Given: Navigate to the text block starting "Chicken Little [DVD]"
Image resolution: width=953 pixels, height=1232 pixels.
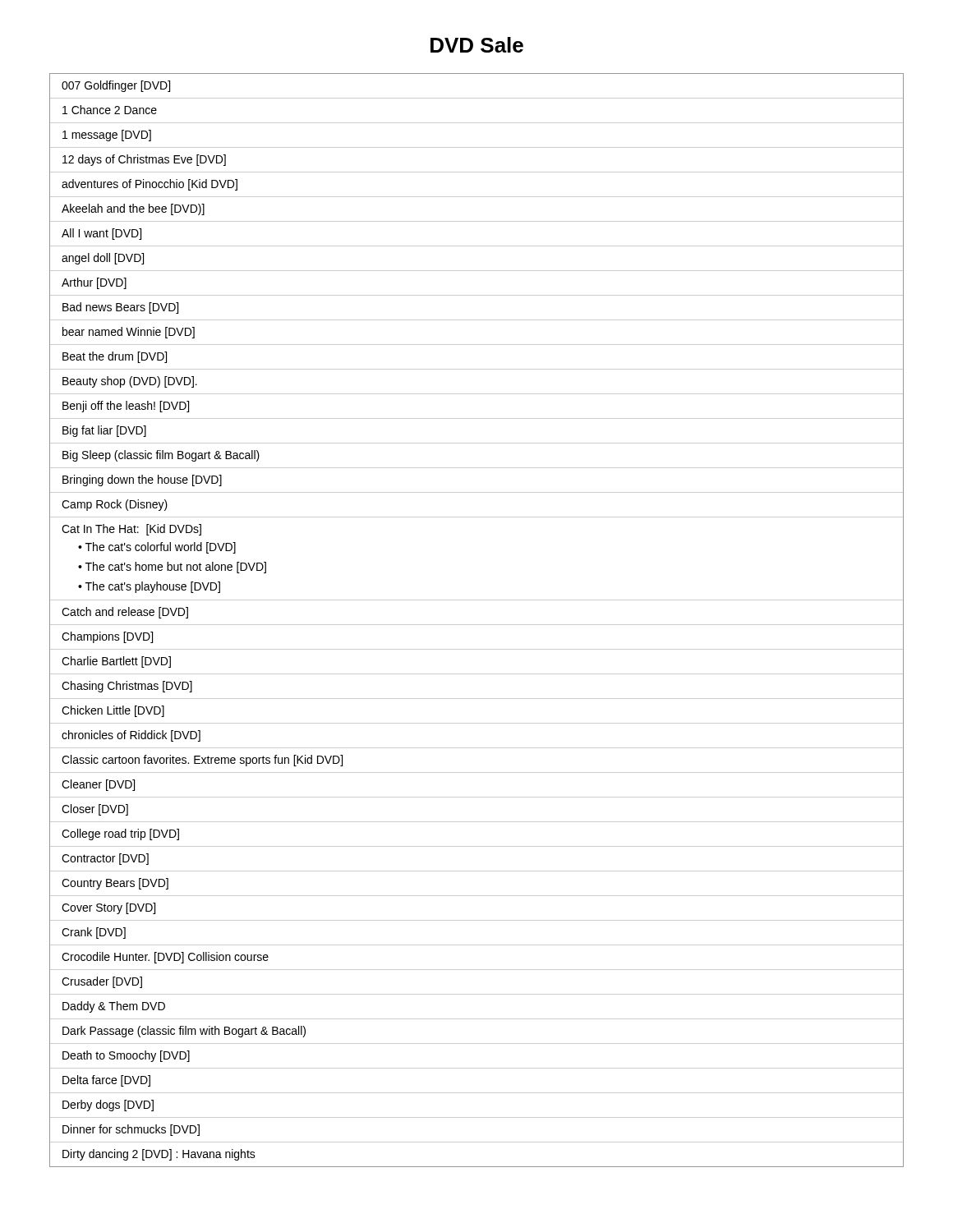Looking at the screenshot, I should [x=113, y=711].
